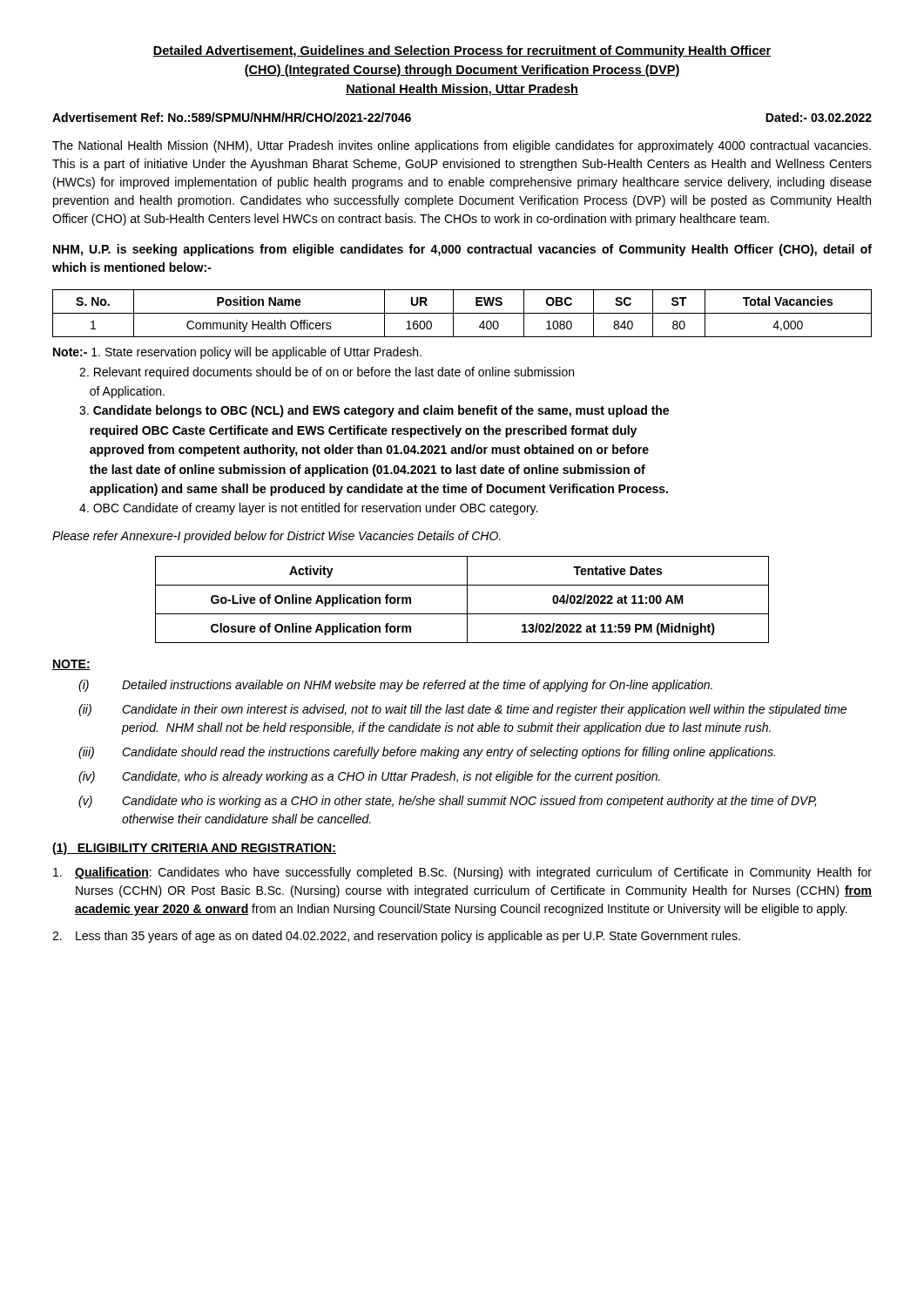Click on the region starting "Please refer Annexure-I provided below for"
Image resolution: width=924 pixels, height=1307 pixels.
(277, 536)
